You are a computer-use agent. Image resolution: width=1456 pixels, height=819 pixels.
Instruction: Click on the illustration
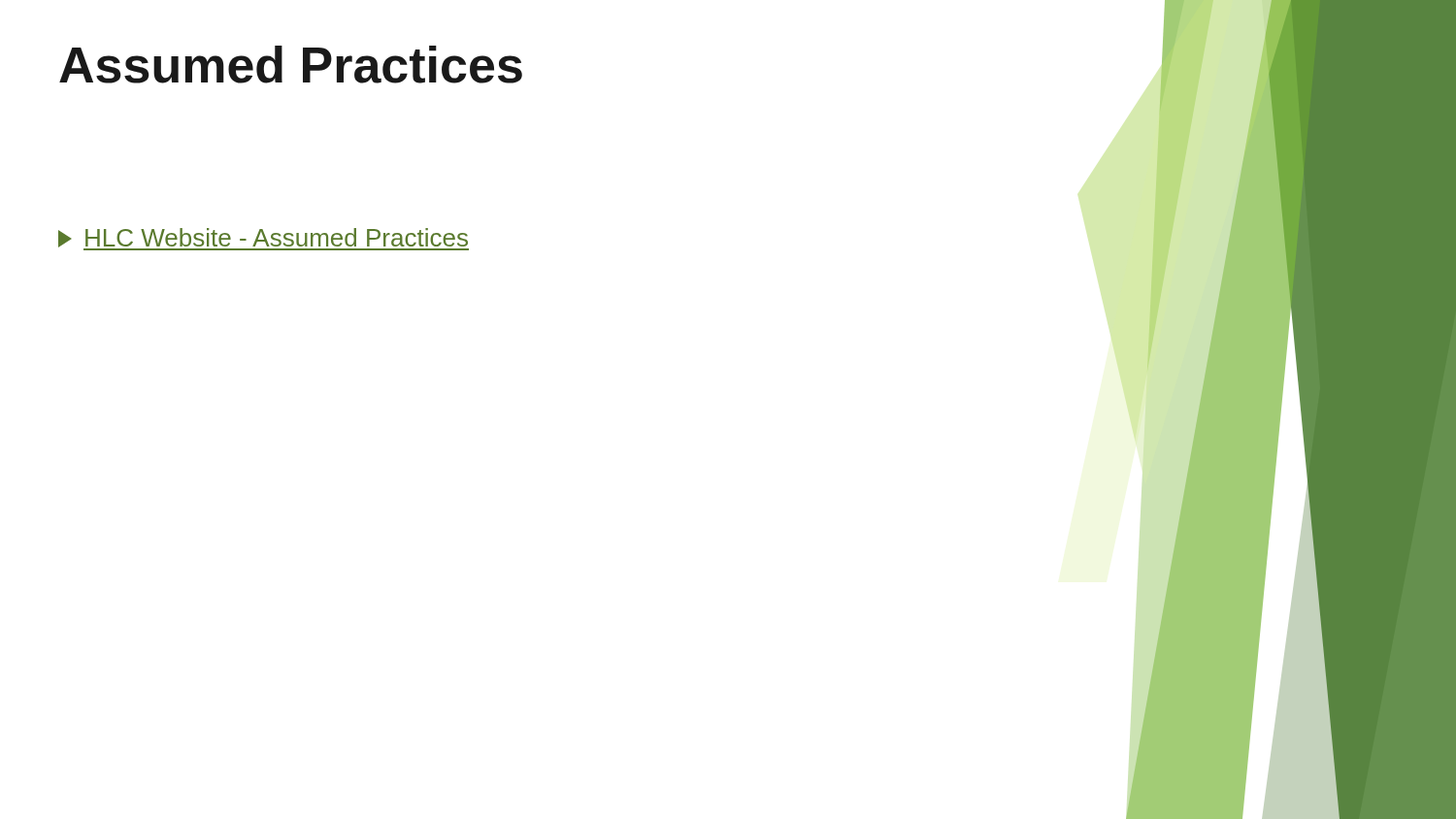click(x=1252, y=410)
